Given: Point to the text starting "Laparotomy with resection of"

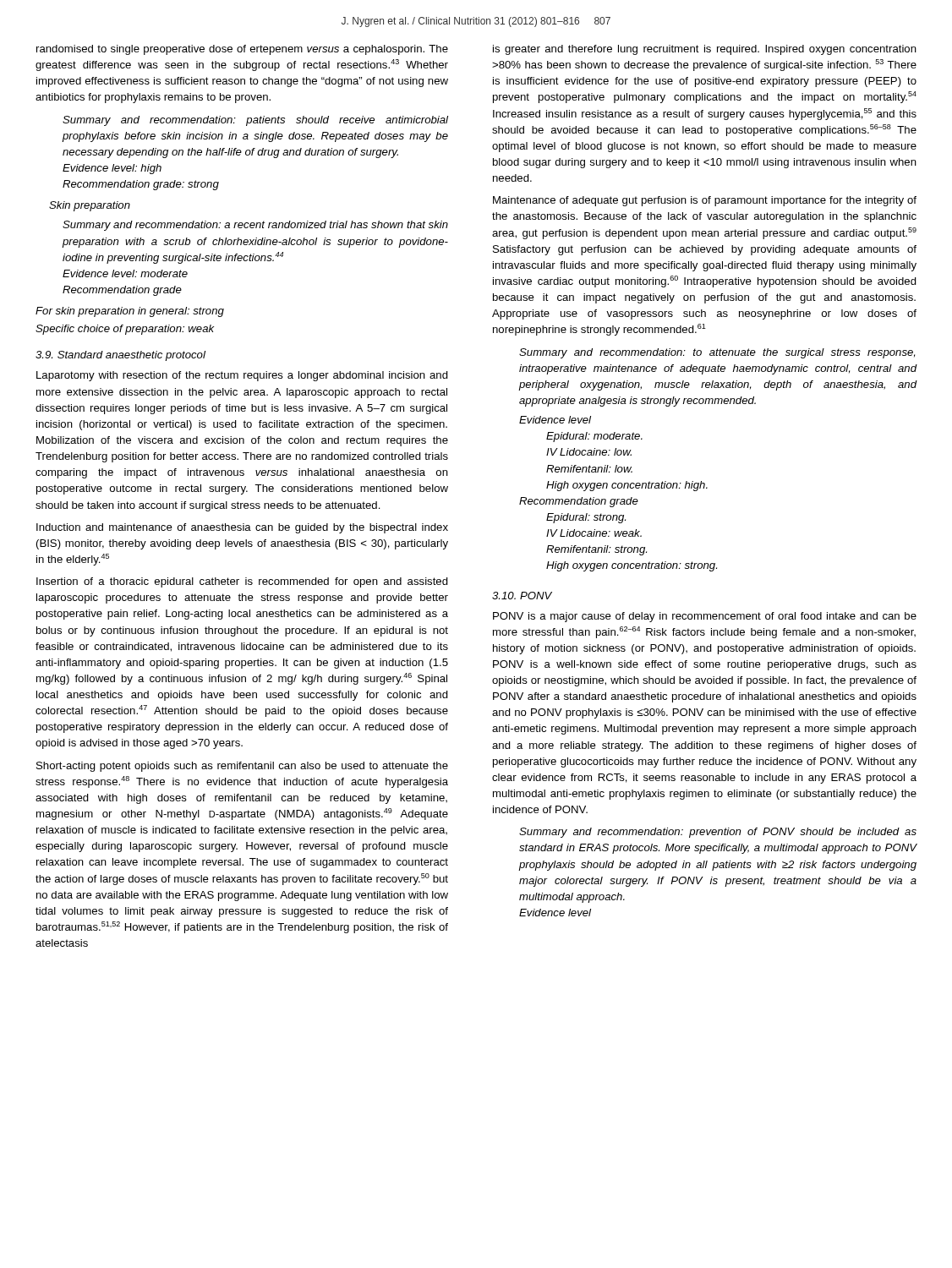Looking at the screenshot, I should point(242,440).
